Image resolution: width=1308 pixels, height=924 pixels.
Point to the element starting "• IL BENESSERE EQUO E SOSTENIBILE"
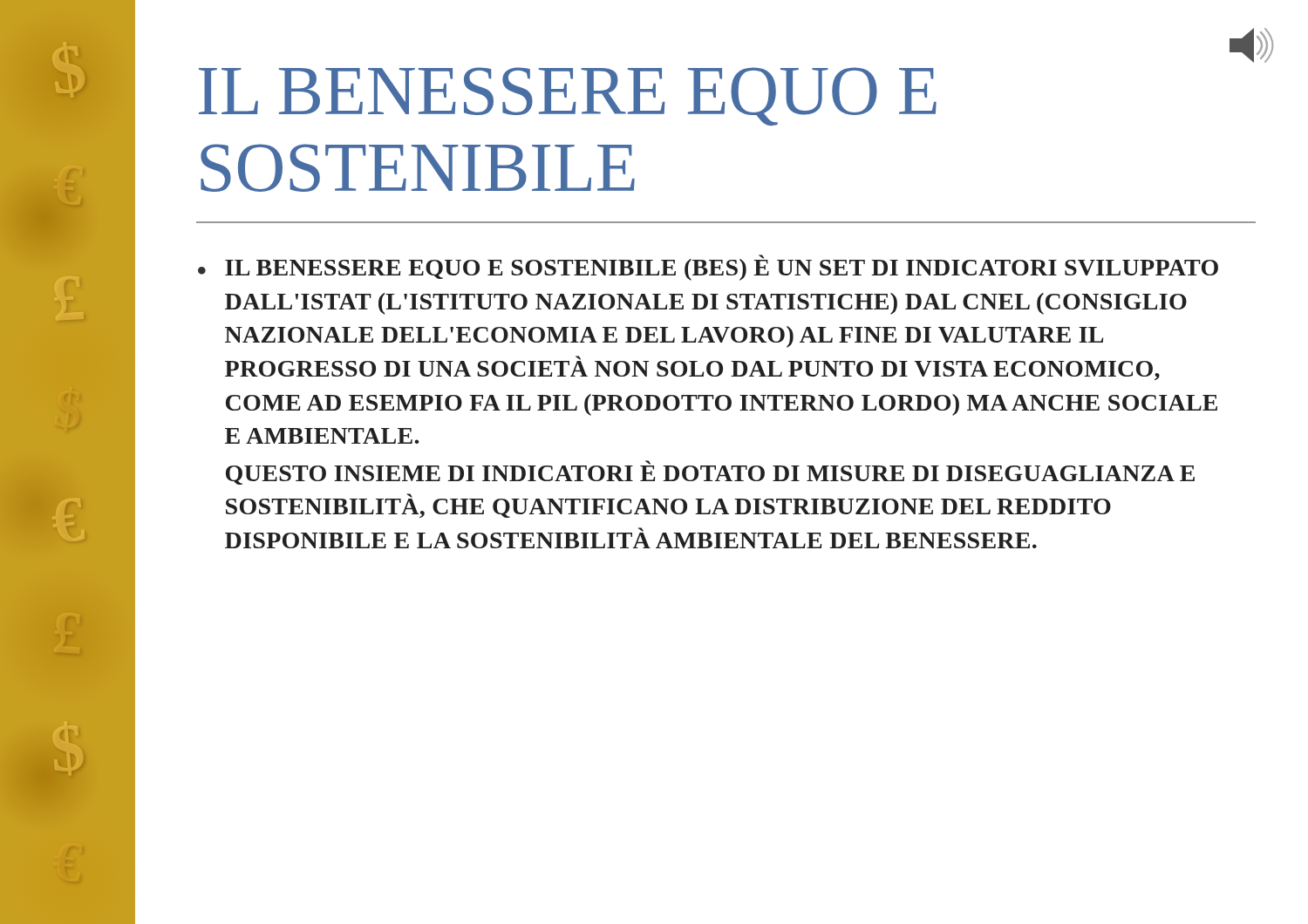click(708, 404)
